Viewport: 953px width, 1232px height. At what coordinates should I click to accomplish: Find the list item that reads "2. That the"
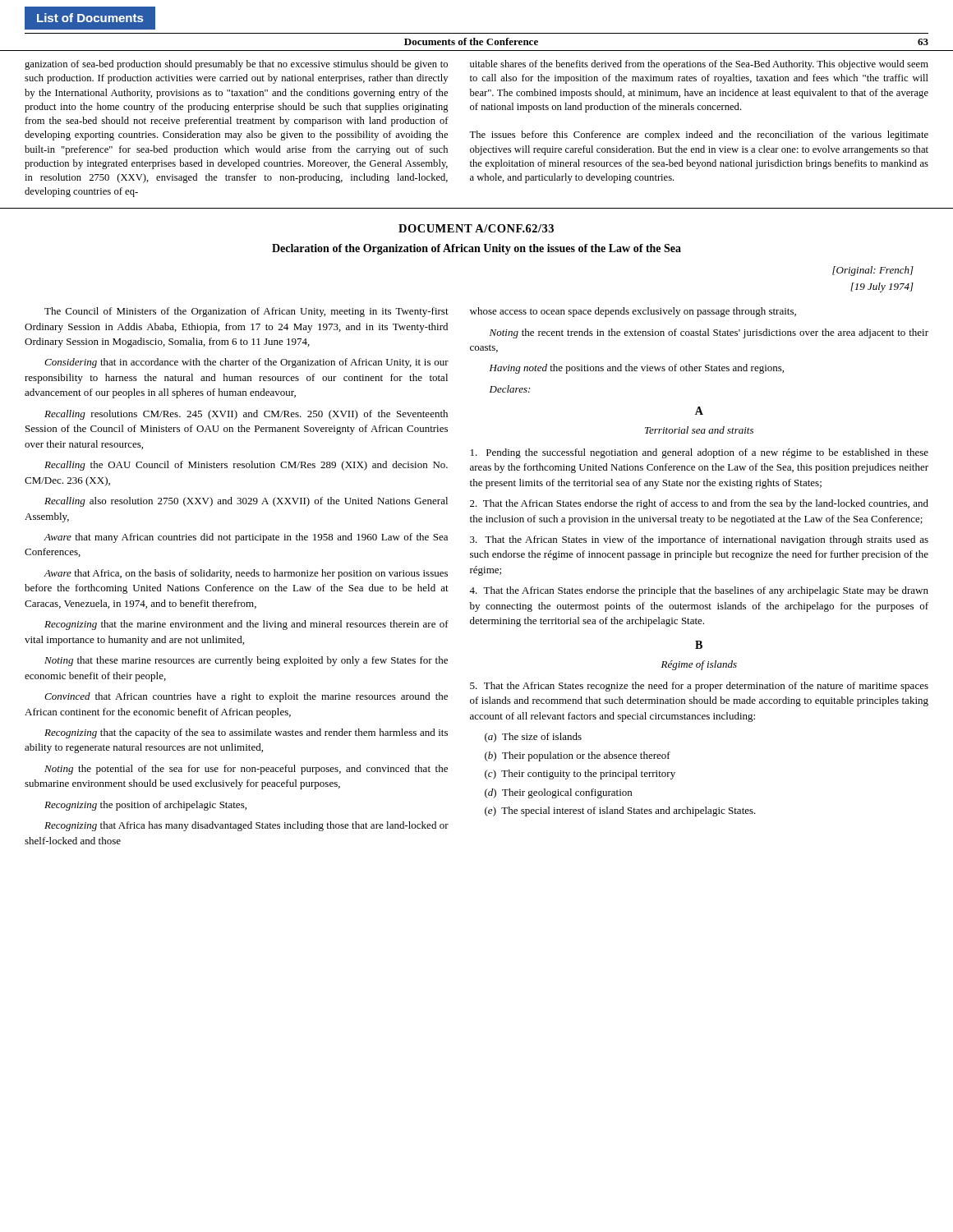coord(699,511)
